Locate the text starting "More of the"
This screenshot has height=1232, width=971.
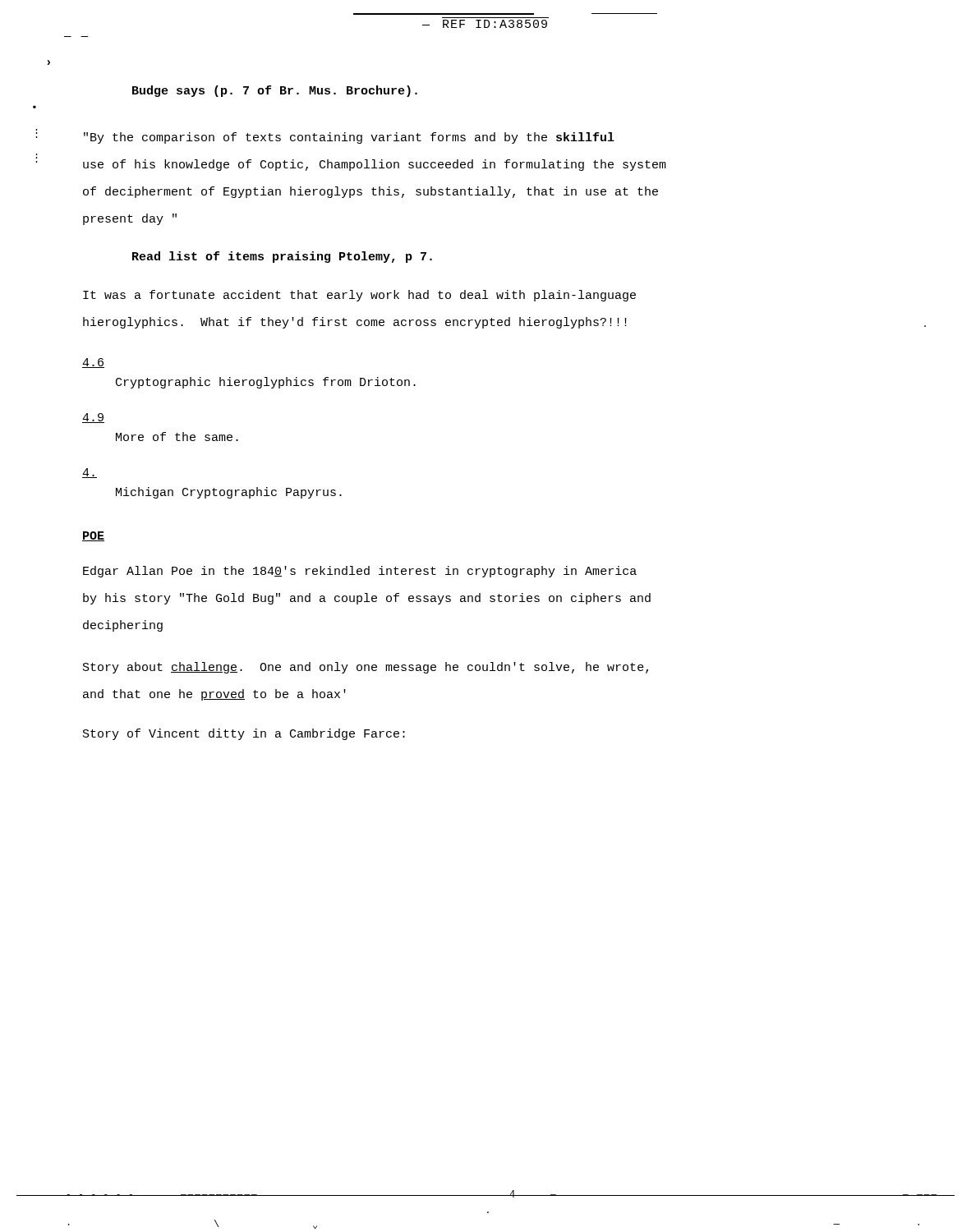pyautogui.click(x=178, y=438)
